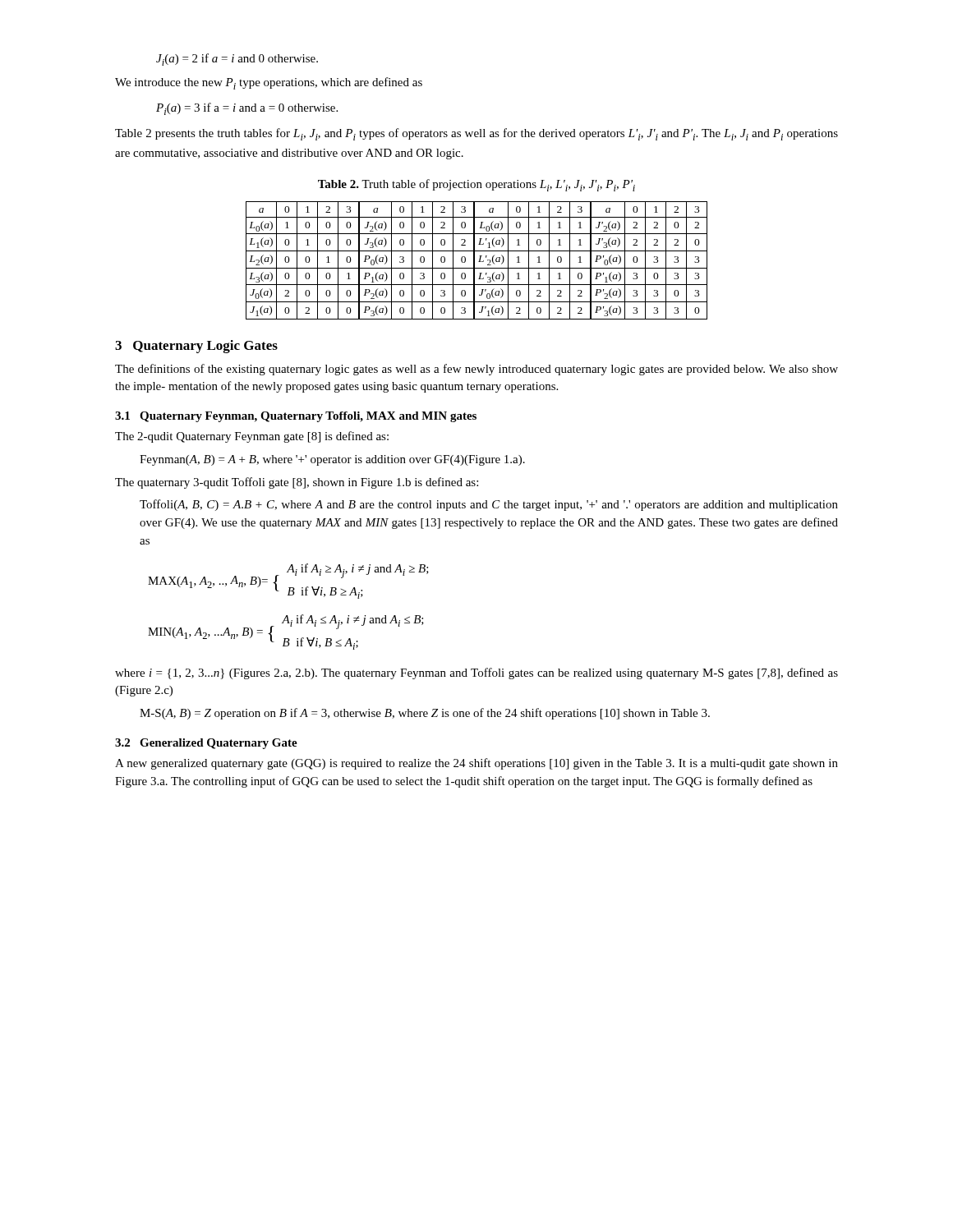Locate the caption that opens with "Table 2. Truth table of projection operations Li,"
The height and width of the screenshot is (1232, 953).
pos(476,185)
